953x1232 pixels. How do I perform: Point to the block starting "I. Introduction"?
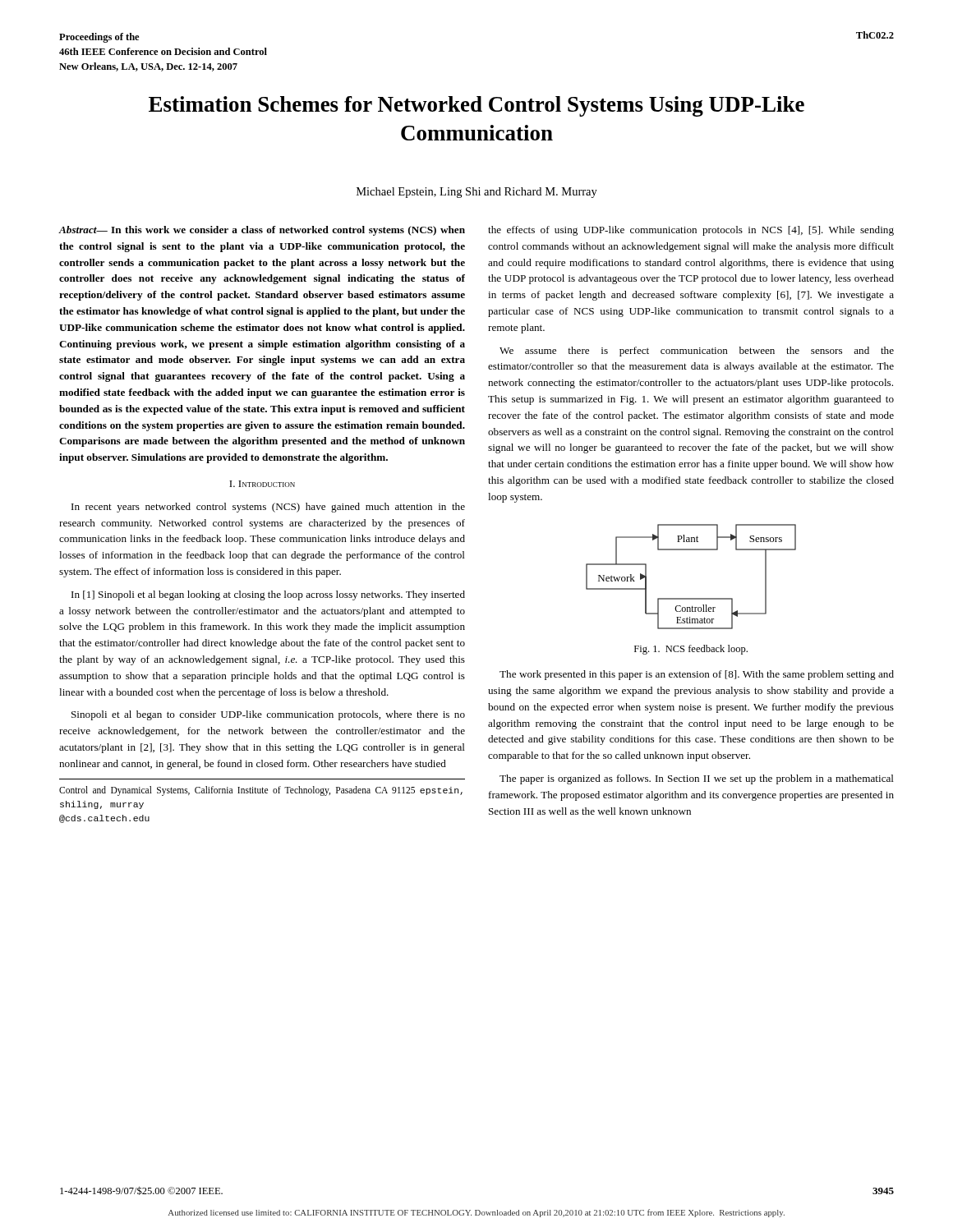[262, 483]
